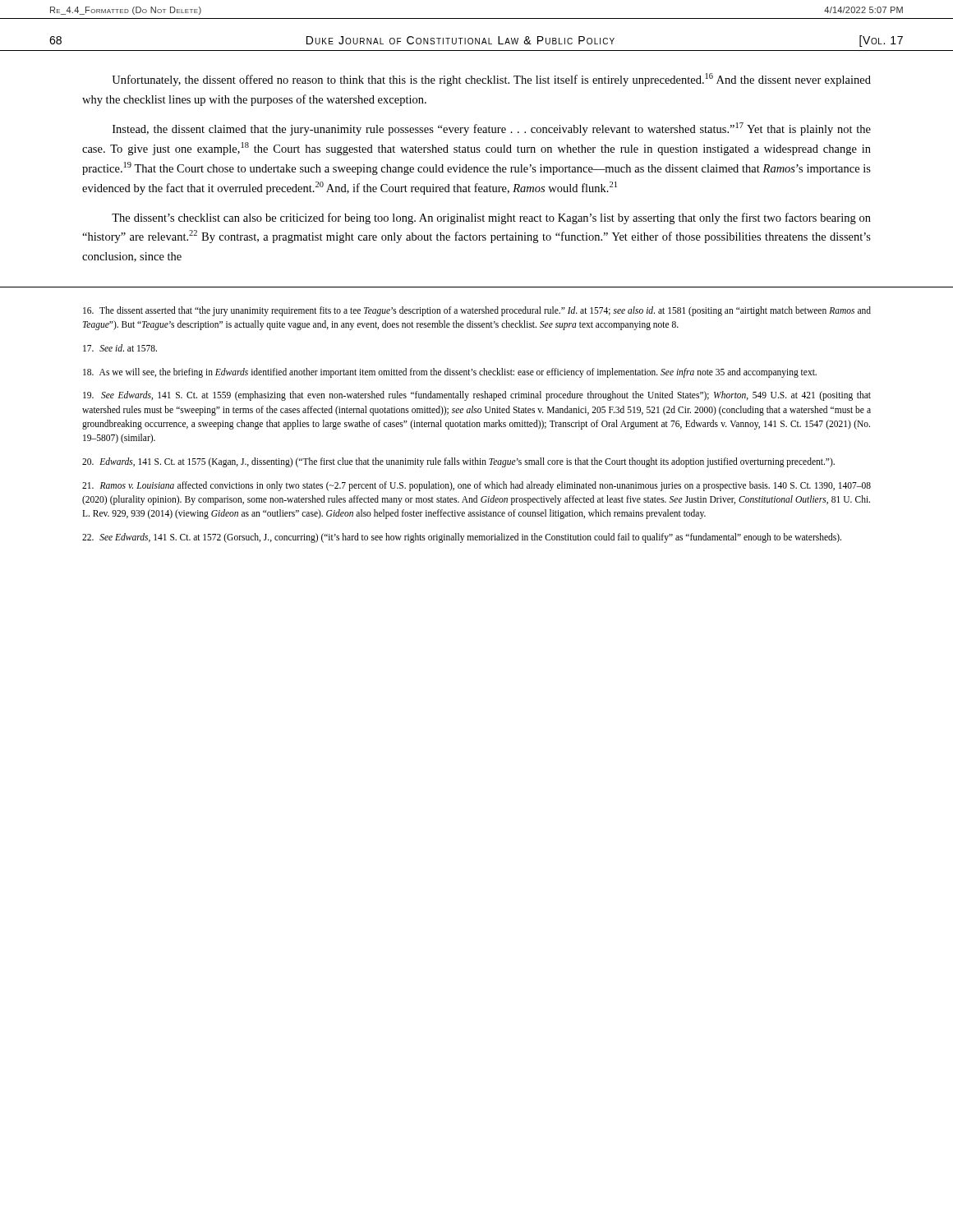
Task: Where is the passage that starts "See Edwards, 141 S. Ct. at 1559"?
Action: click(x=476, y=417)
